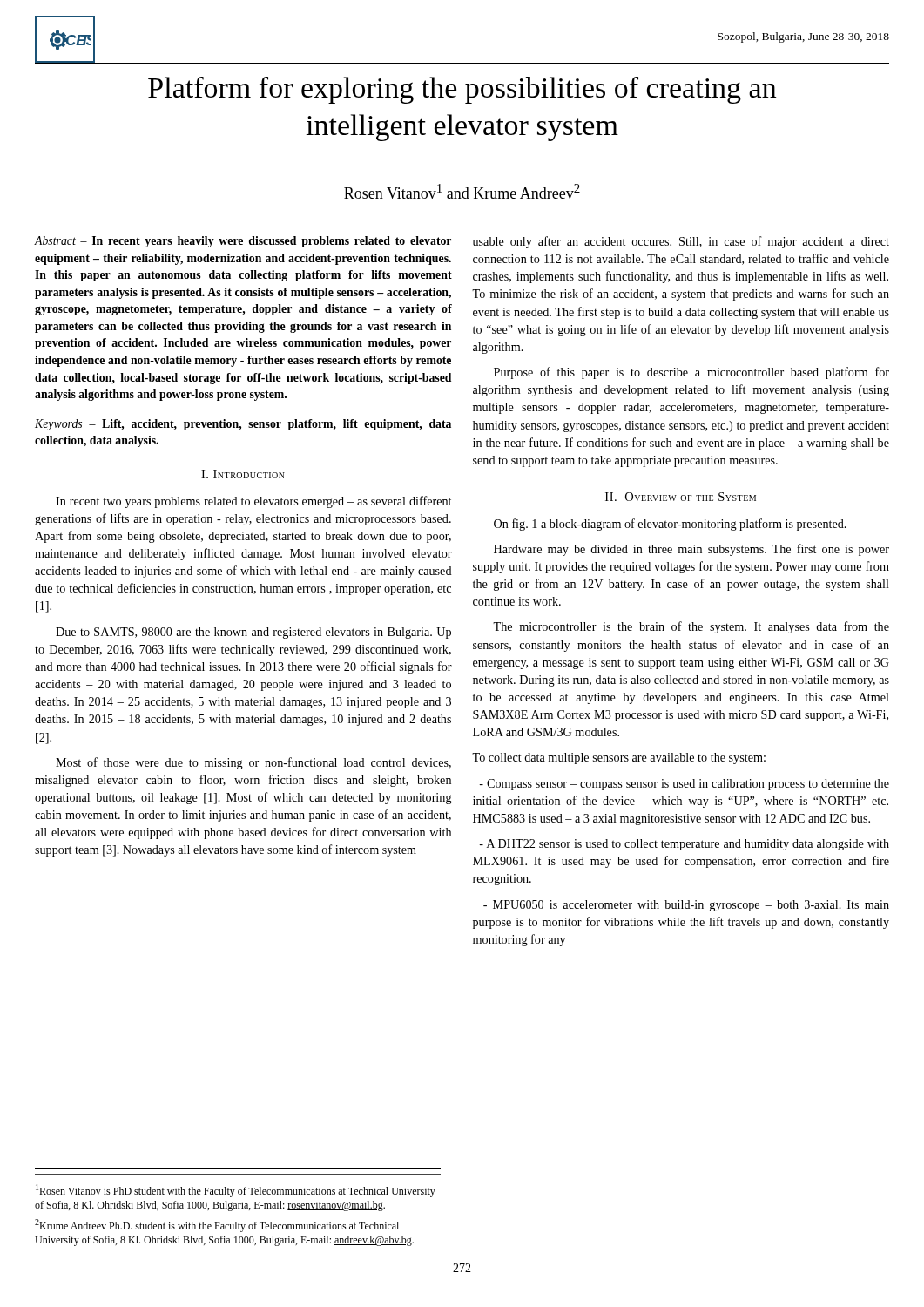Viewport: 924px width, 1307px height.
Task: Find the section header with the text "I. Introduction"
Action: [243, 474]
